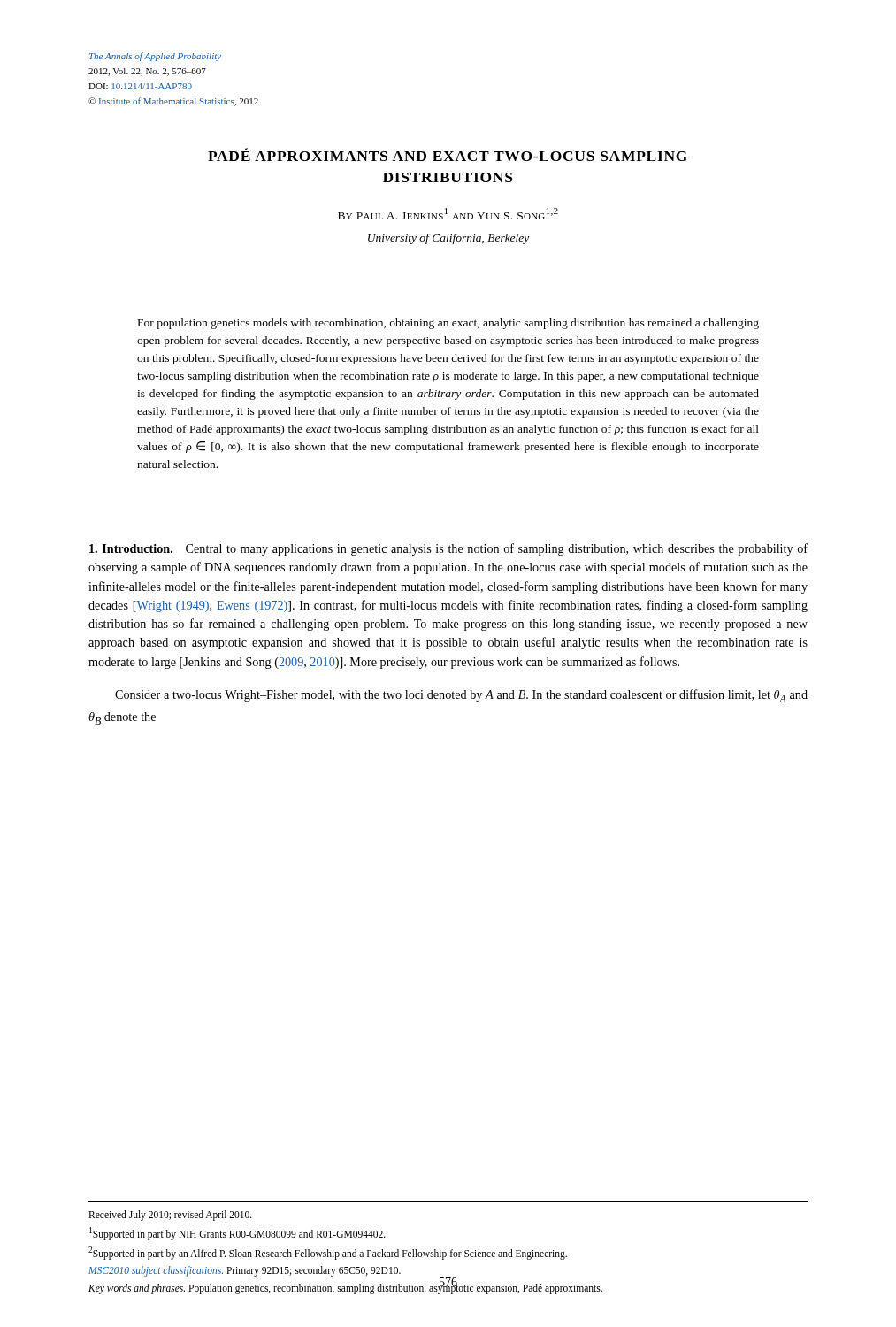
Task: Point to the region starting "University of California, Berkeley"
Action: click(448, 238)
